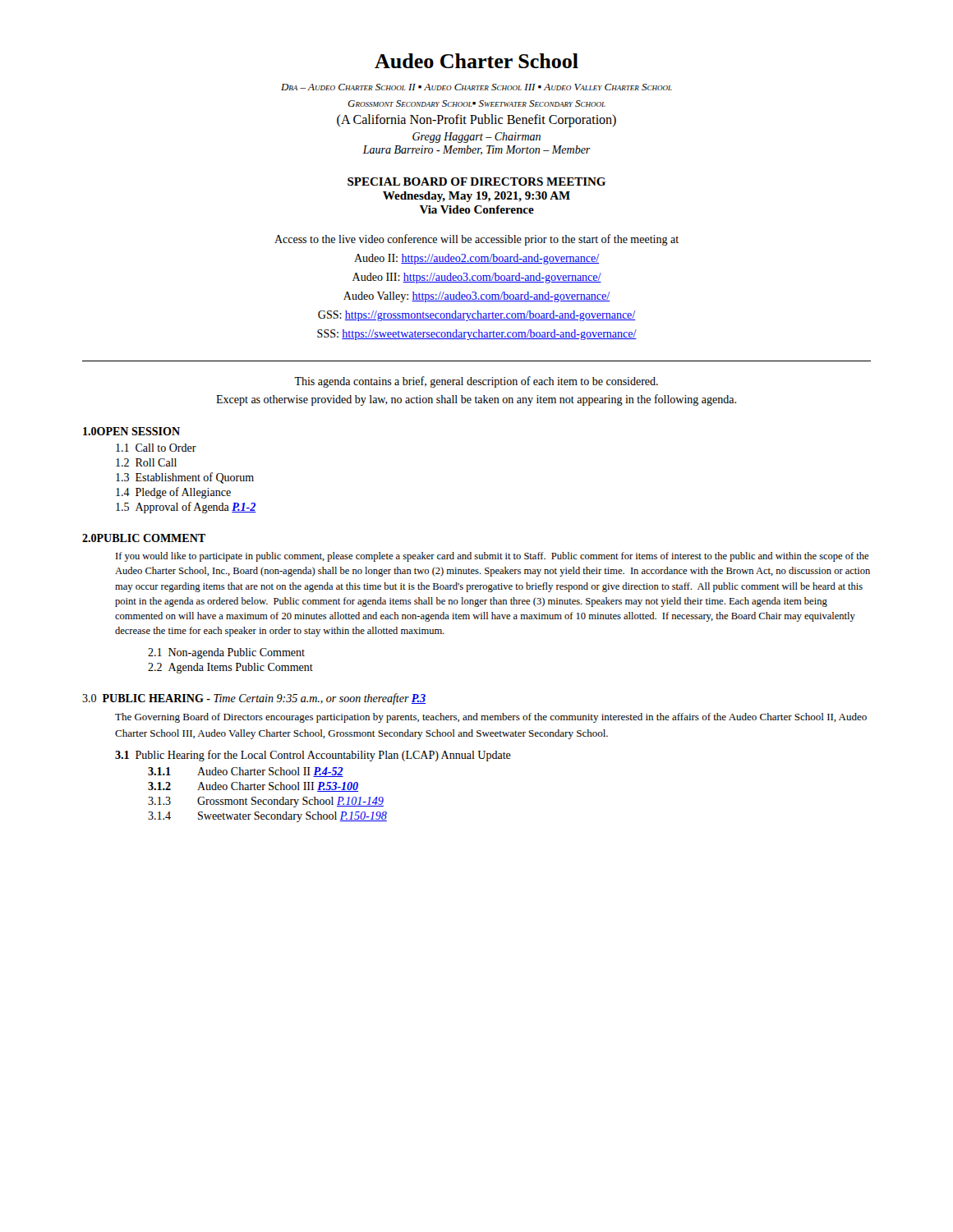Locate the section header containing "3.0 PUBLIC HEARING - Time Certain 9:35 a.m.,"
Screen dimensions: 1232x953
coord(254,699)
